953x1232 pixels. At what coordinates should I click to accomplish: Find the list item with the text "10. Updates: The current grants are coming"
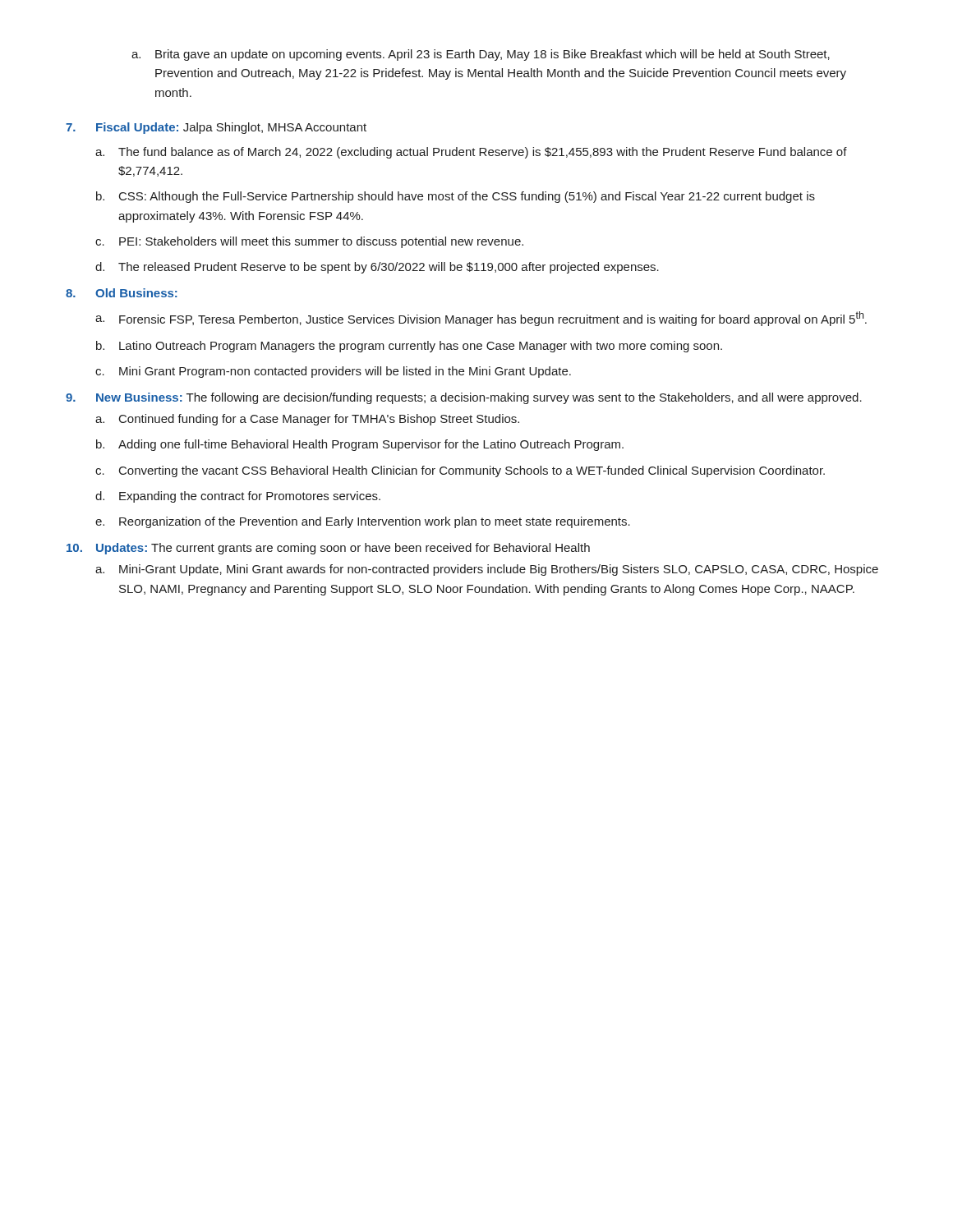[x=476, y=548]
